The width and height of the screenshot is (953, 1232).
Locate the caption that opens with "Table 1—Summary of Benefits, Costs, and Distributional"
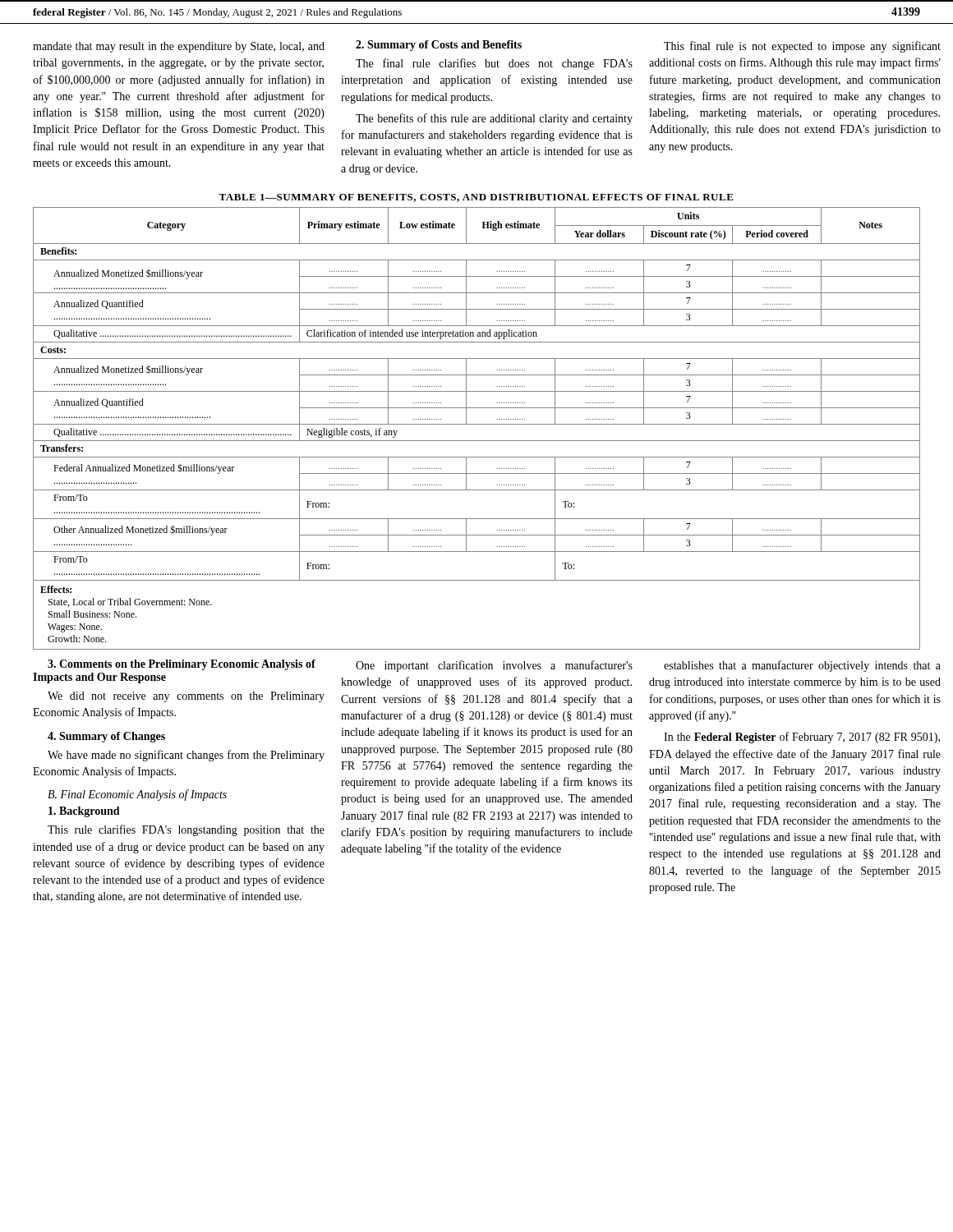click(x=476, y=197)
